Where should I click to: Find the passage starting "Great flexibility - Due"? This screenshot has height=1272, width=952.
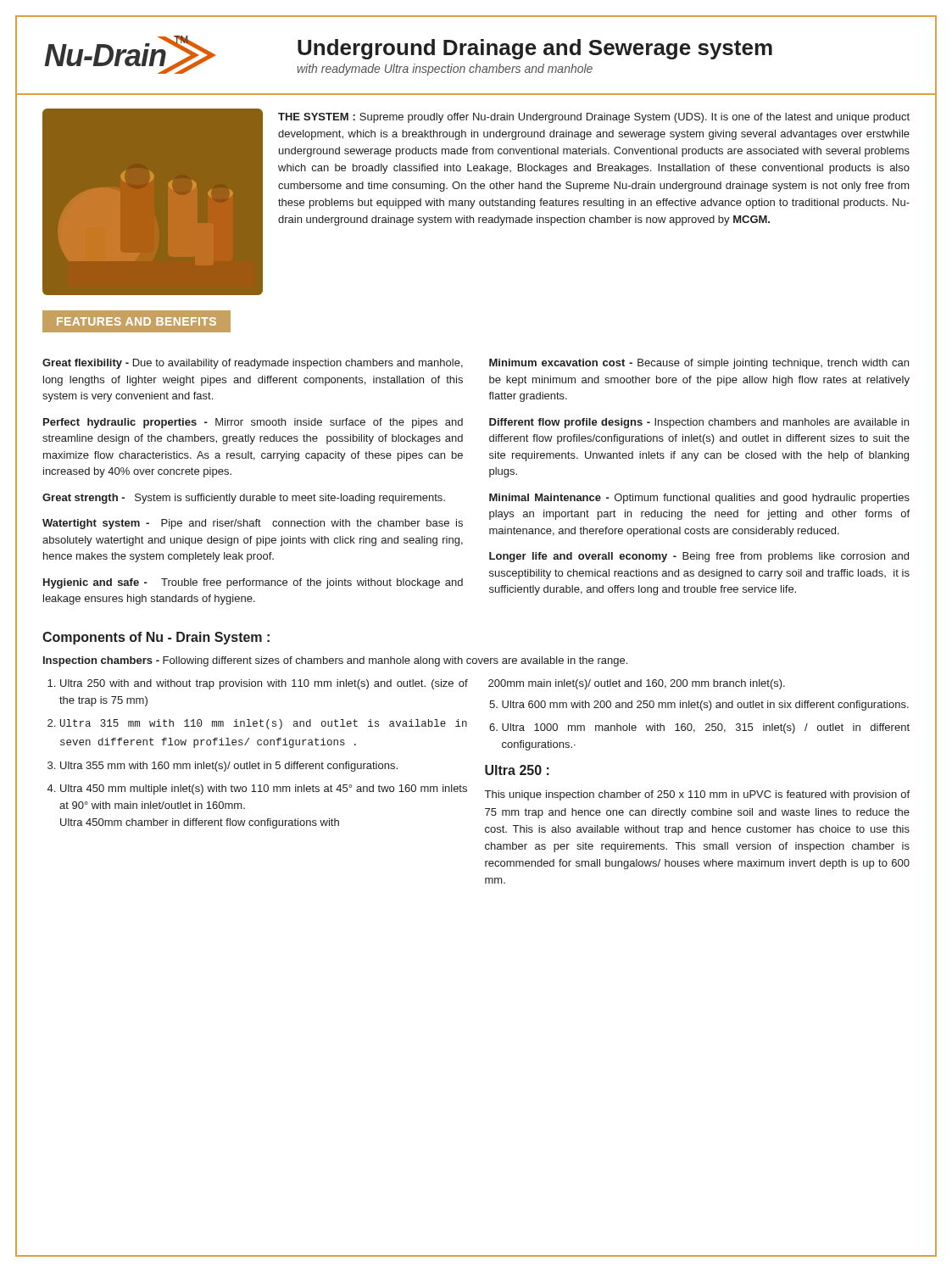click(x=253, y=379)
